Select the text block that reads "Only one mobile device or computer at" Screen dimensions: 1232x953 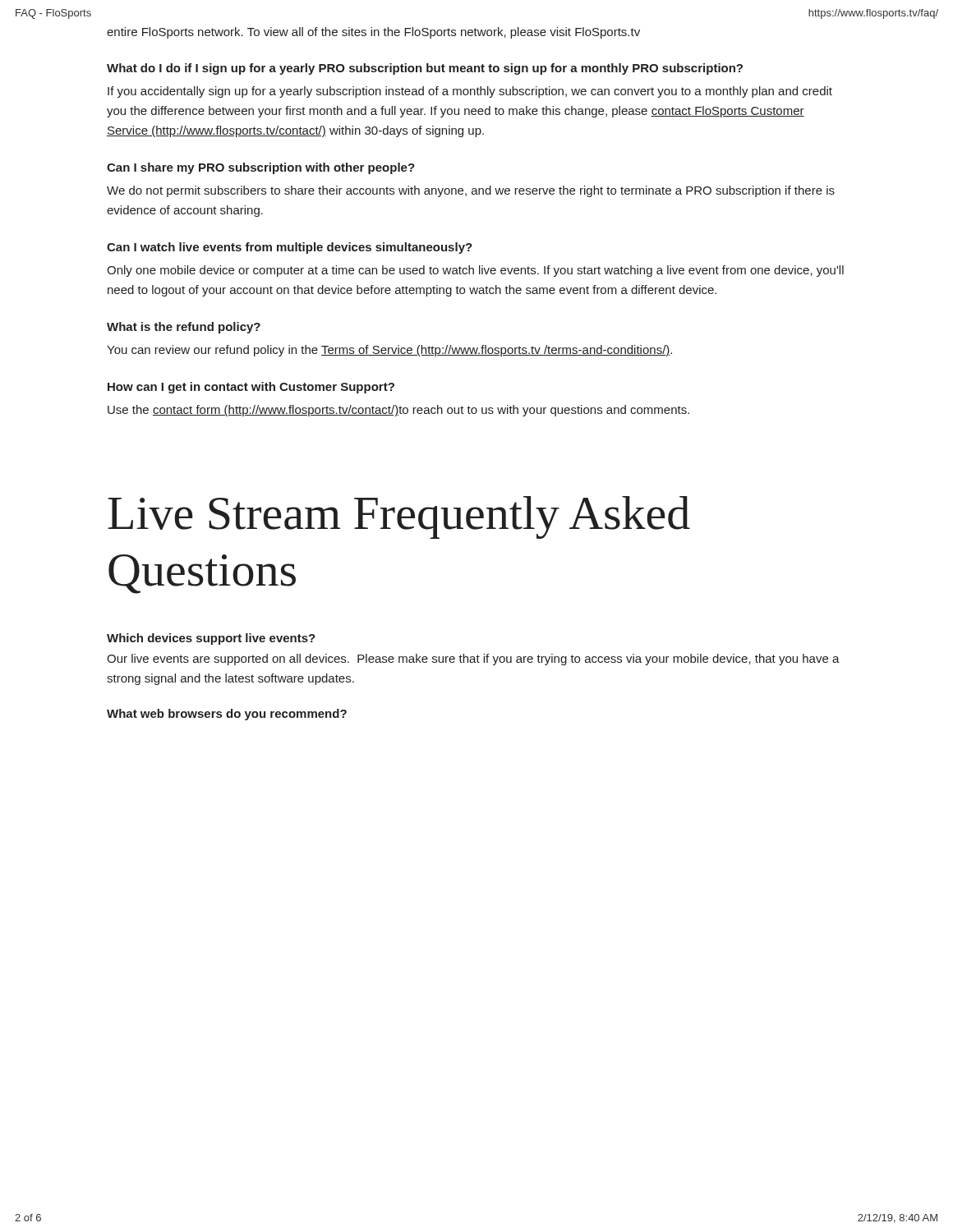[475, 280]
